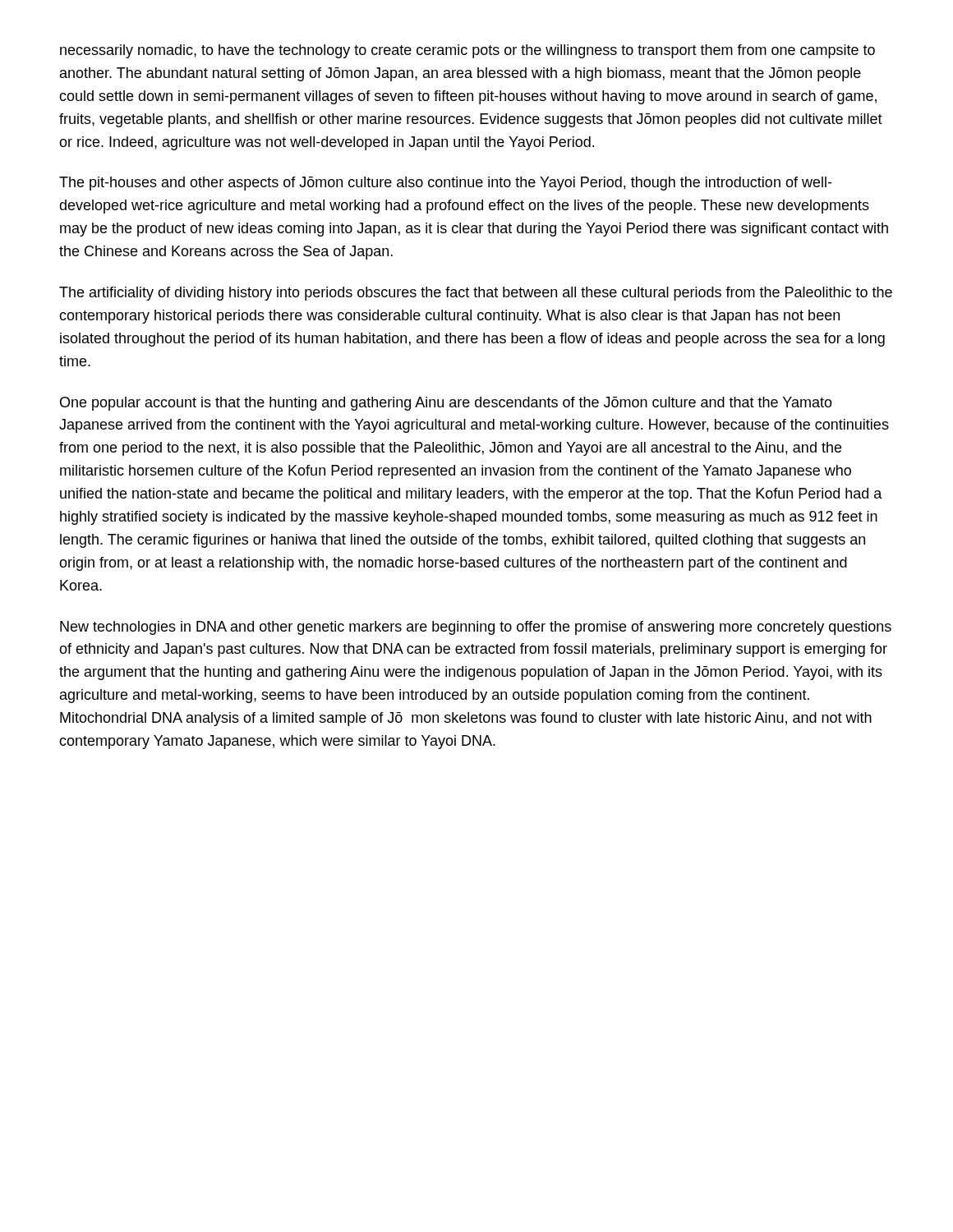Click the passage that begins "necessarily nomadic, to"
Viewport: 953px width, 1232px height.
(471, 96)
